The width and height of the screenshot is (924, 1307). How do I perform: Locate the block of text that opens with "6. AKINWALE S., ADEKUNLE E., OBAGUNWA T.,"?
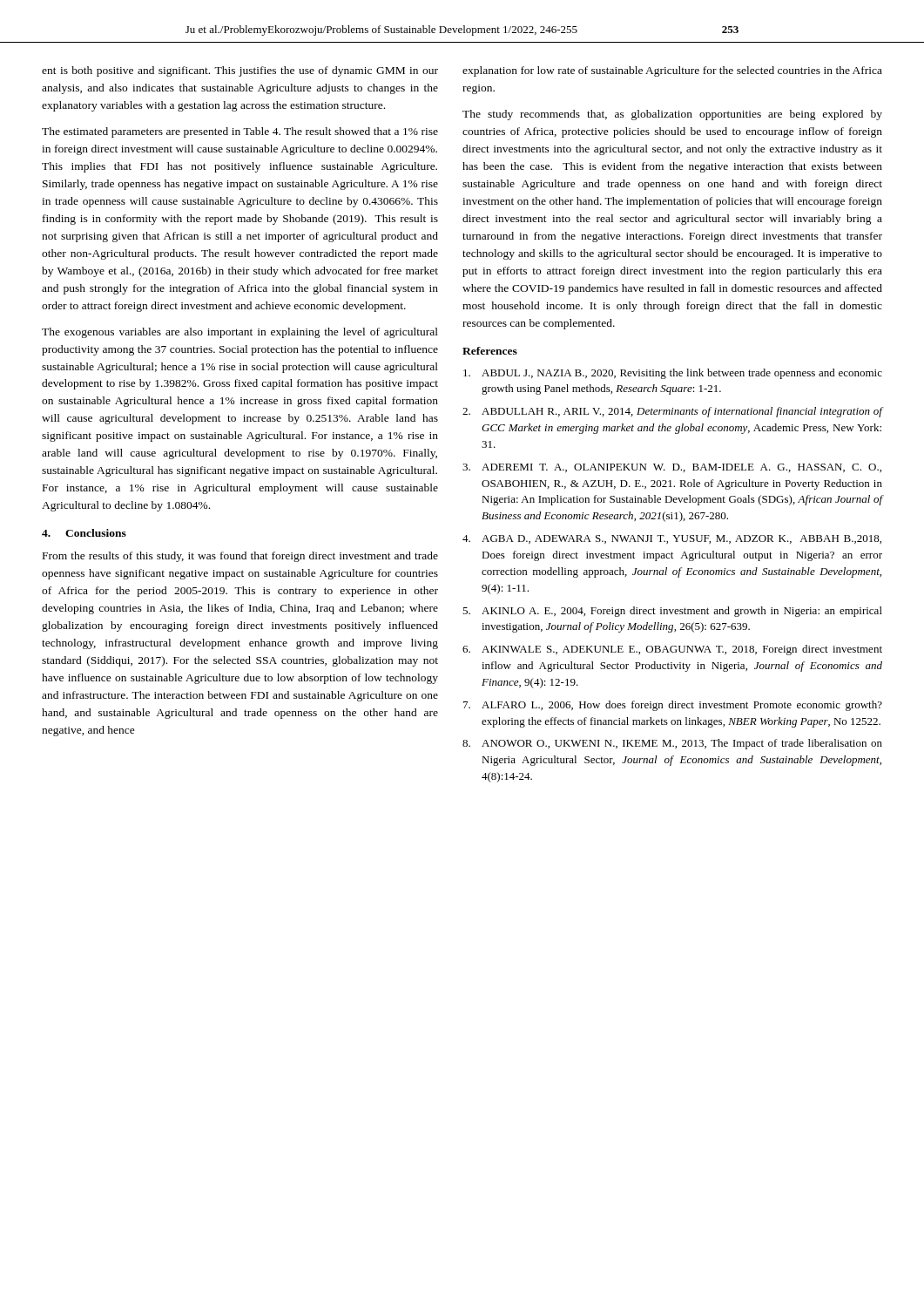[672, 666]
